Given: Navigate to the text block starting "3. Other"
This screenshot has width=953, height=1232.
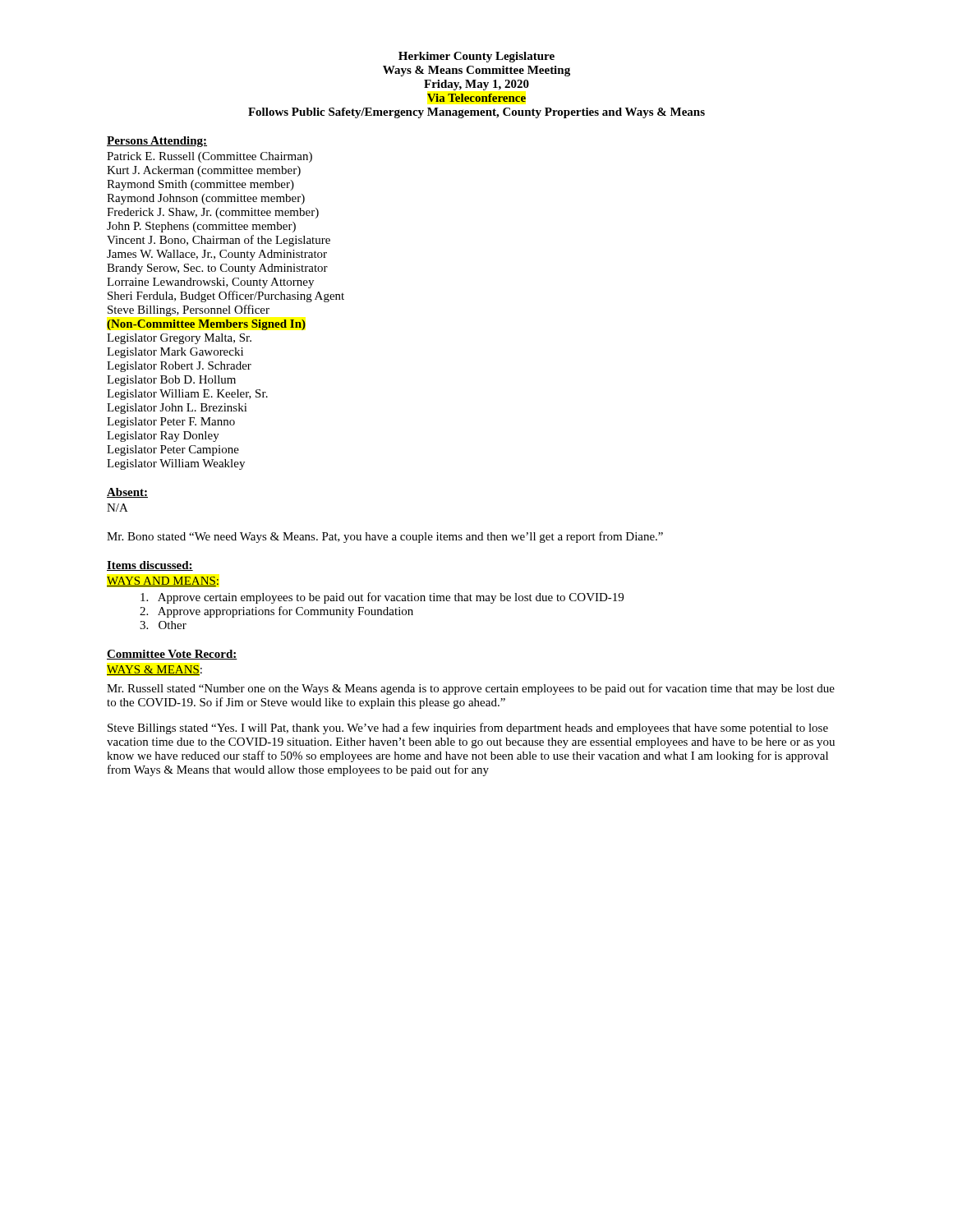Looking at the screenshot, I should [163, 625].
